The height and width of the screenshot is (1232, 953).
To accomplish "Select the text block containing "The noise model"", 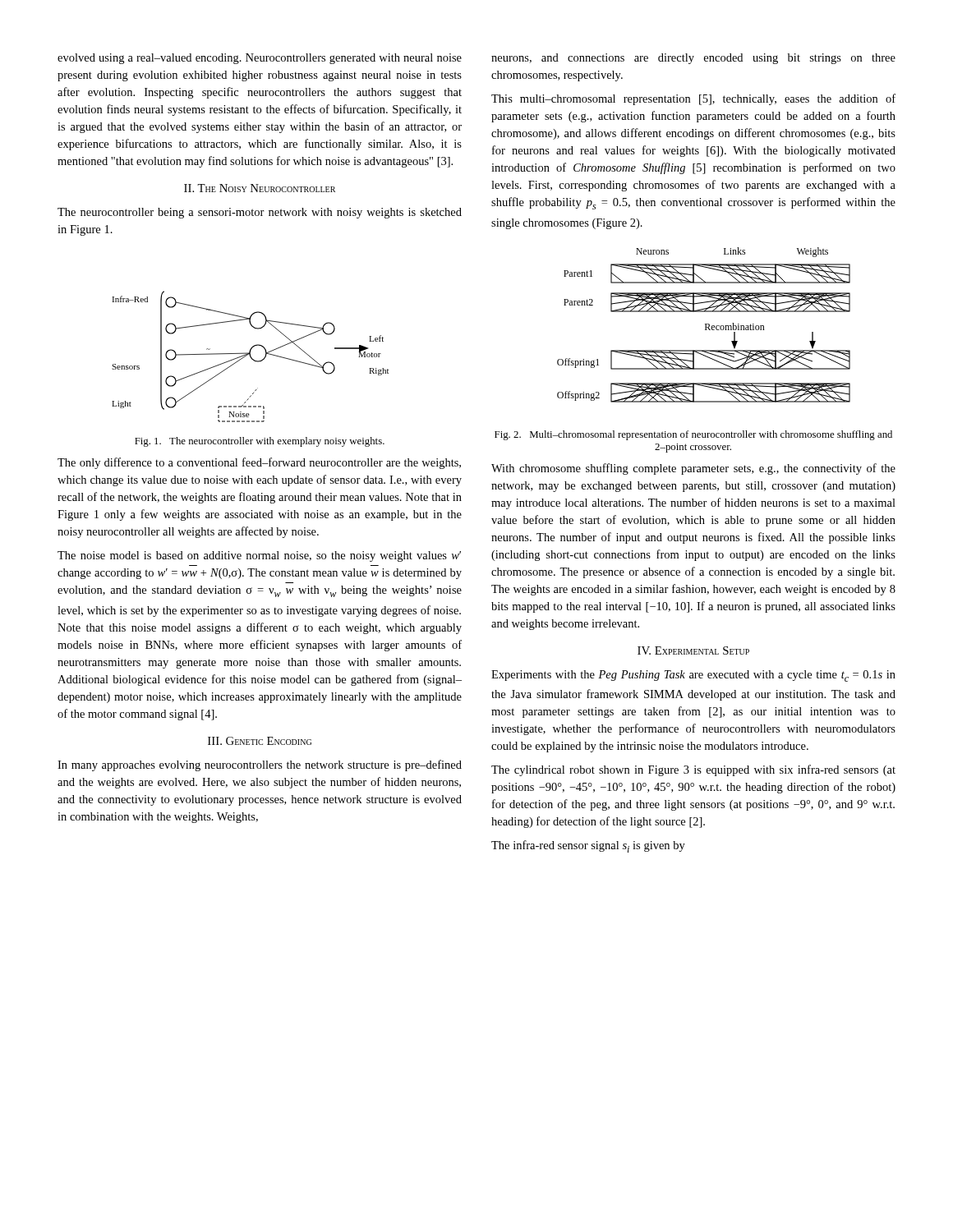I will click(260, 634).
